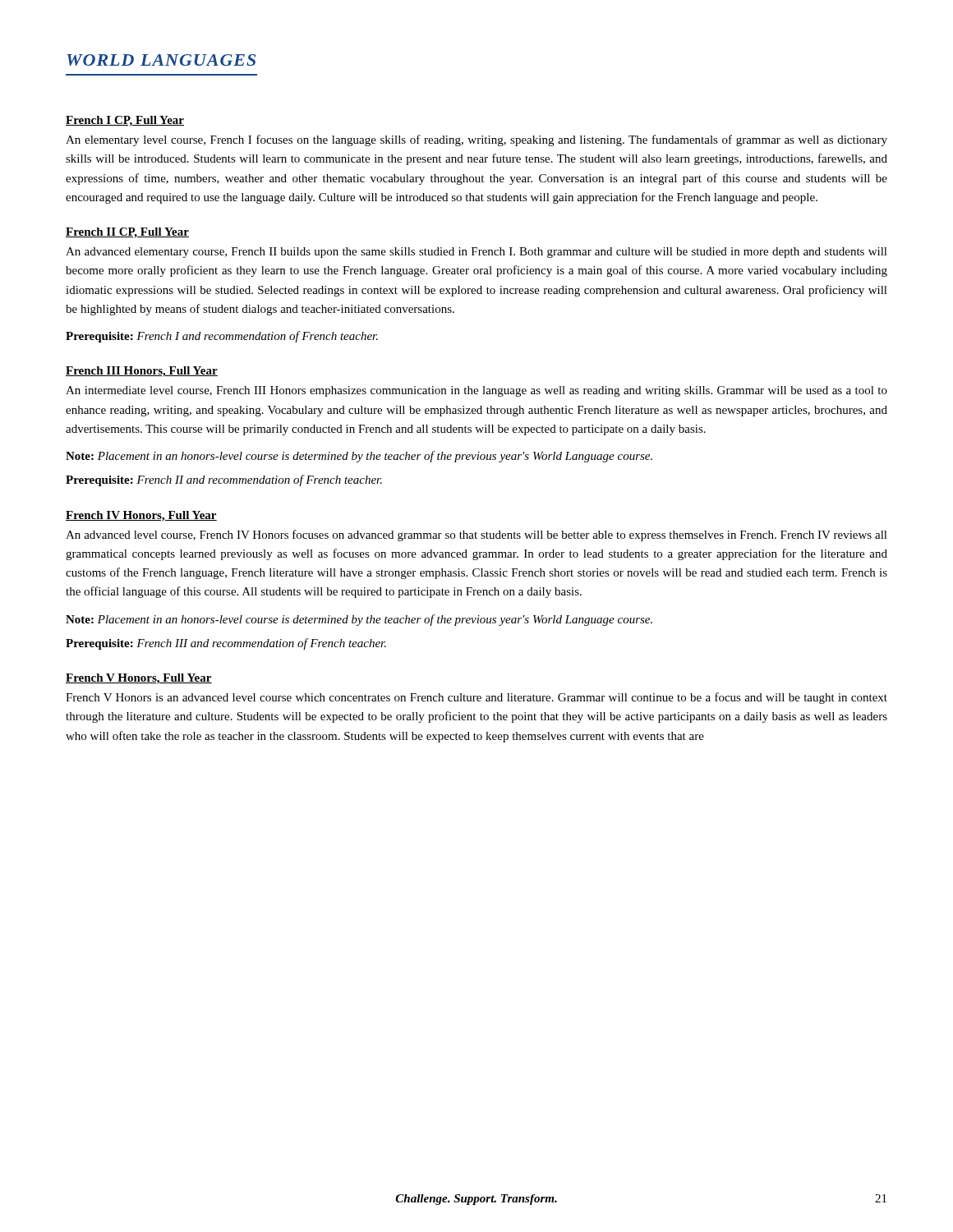Screen dimensions: 1232x953
Task: Find the text block that reads "Prerequisite: French I and recommendation of French"
Action: (x=222, y=337)
